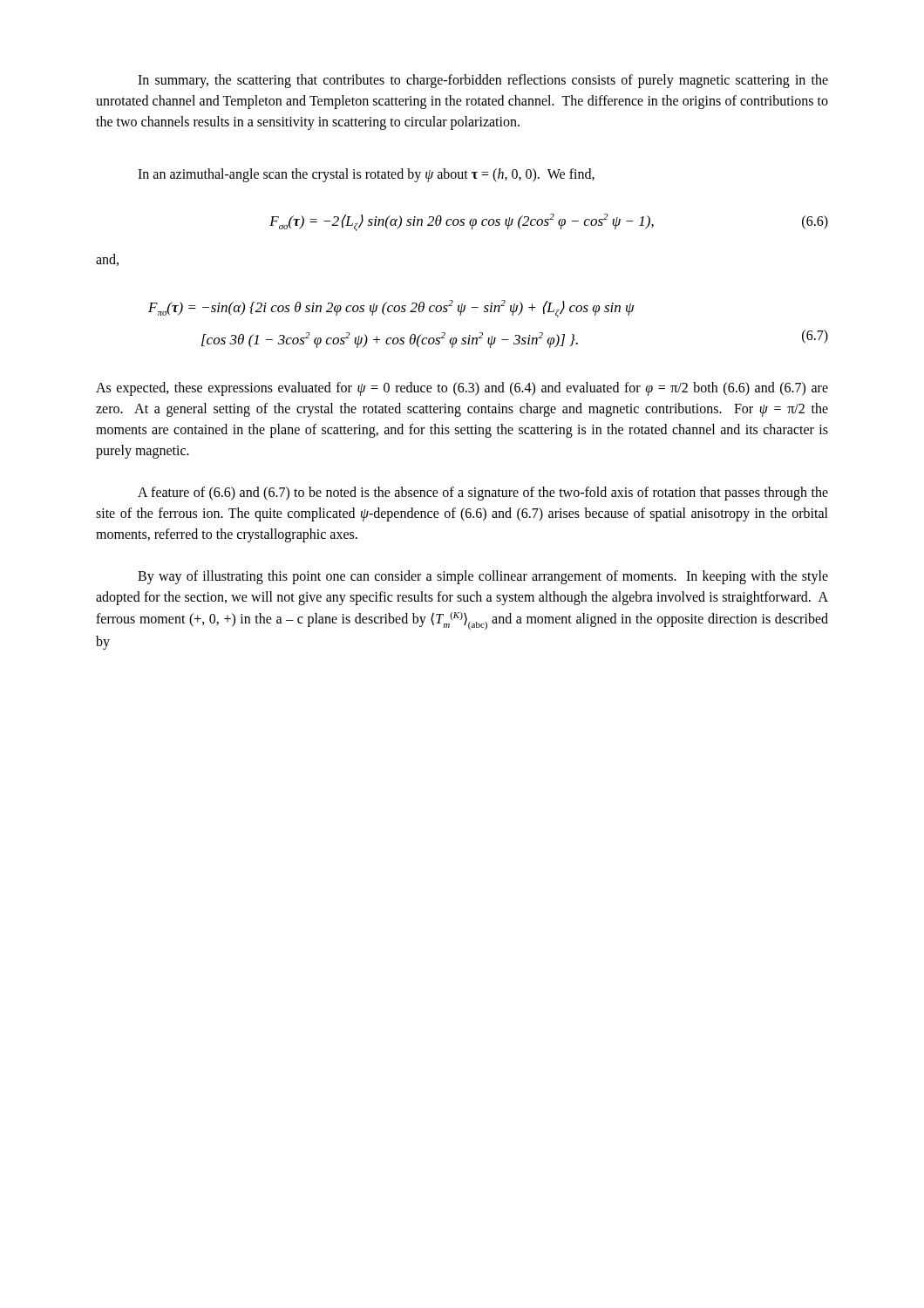Navigate to the text starting "In summary, the scattering that contributes to"
The height and width of the screenshot is (1308, 924).
[x=462, y=101]
